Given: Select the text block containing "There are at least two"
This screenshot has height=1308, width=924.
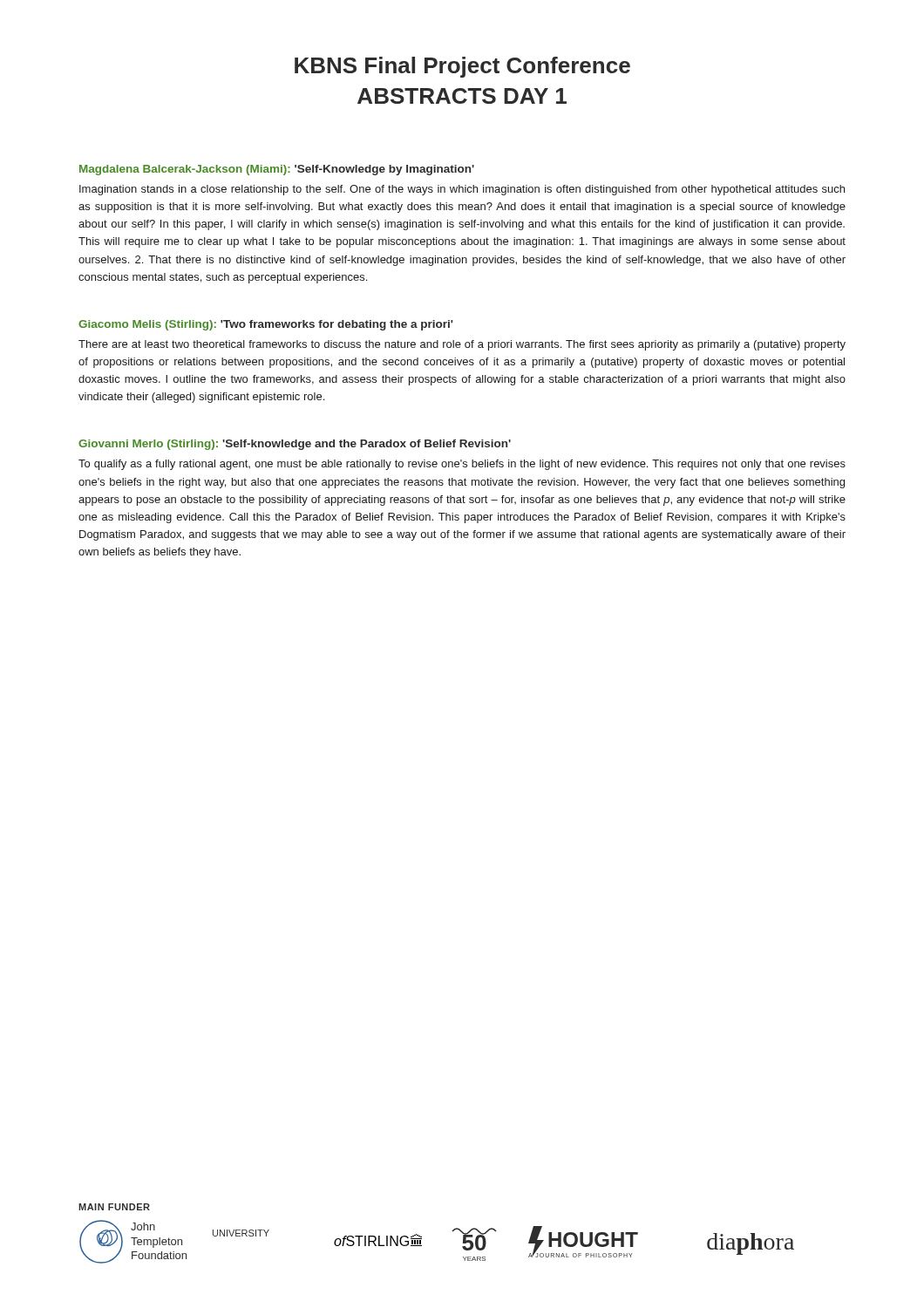Looking at the screenshot, I should click(x=462, y=370).
